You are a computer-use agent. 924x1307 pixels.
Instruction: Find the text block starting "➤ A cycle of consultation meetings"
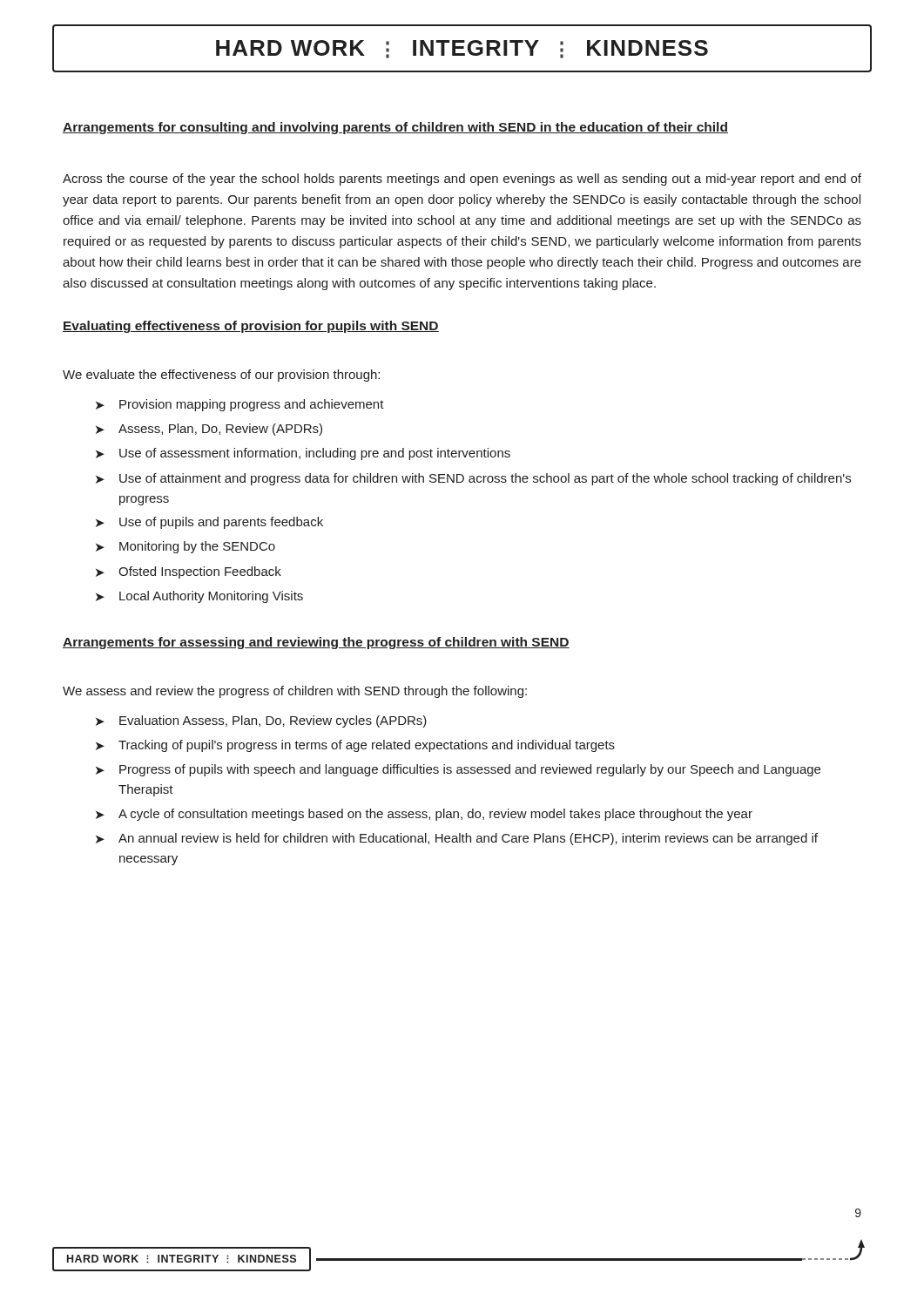click(423, 814)
